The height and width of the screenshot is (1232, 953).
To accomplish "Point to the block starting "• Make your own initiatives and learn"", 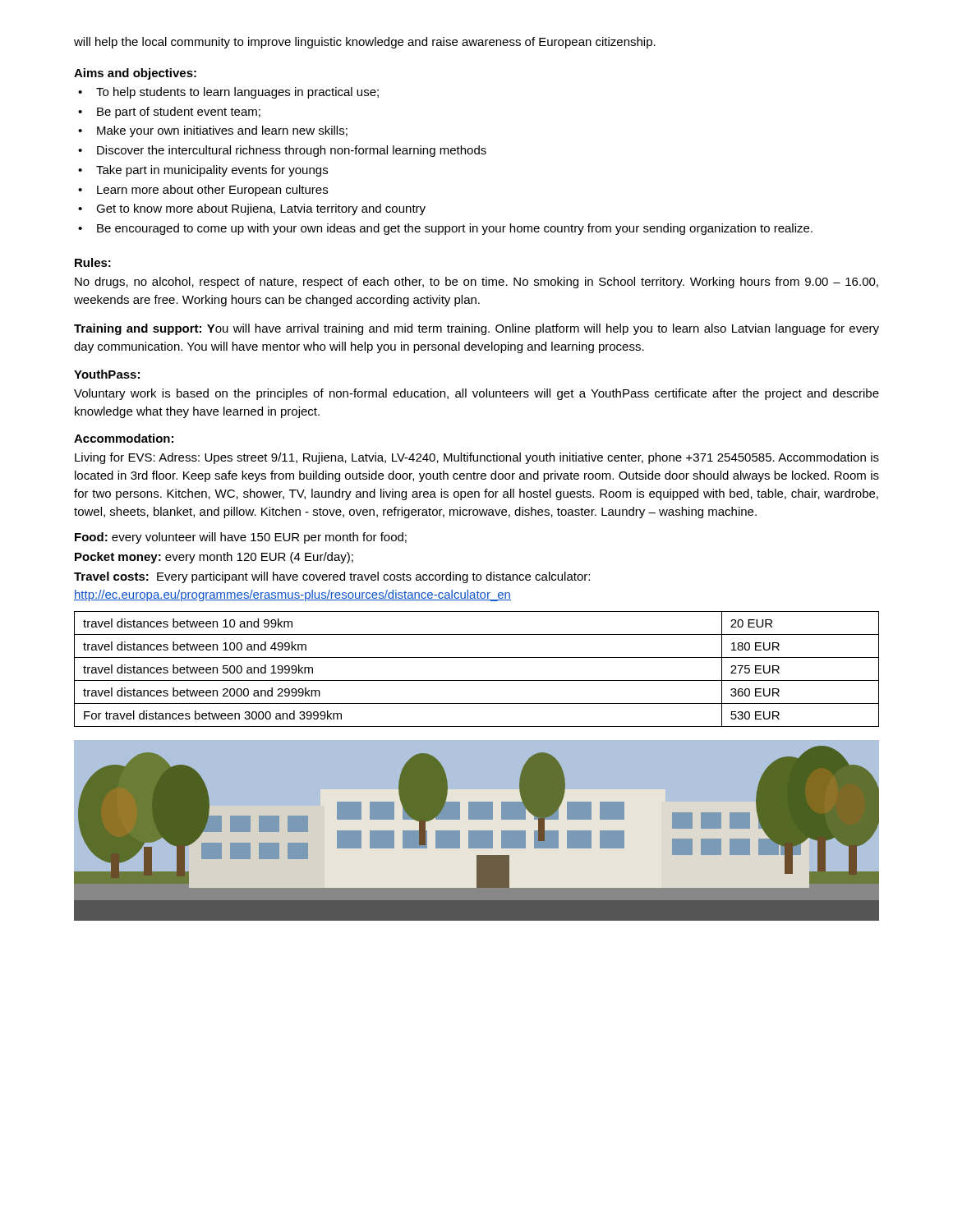I will 213,131.
